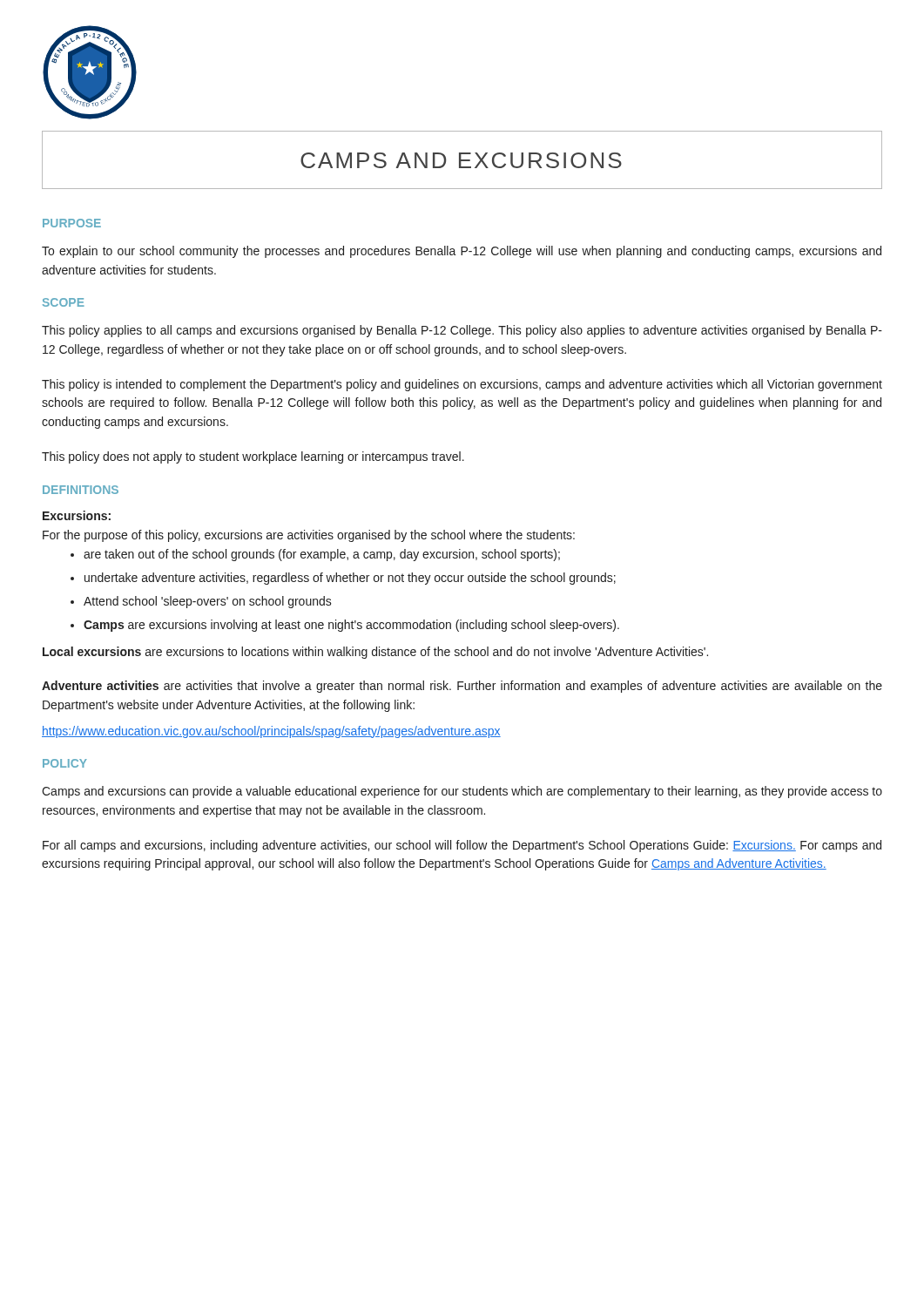Locate the text block with the text "This policy does not apply to student"
This screenshot has height=1307, width=924.
(x=462, y=457)
